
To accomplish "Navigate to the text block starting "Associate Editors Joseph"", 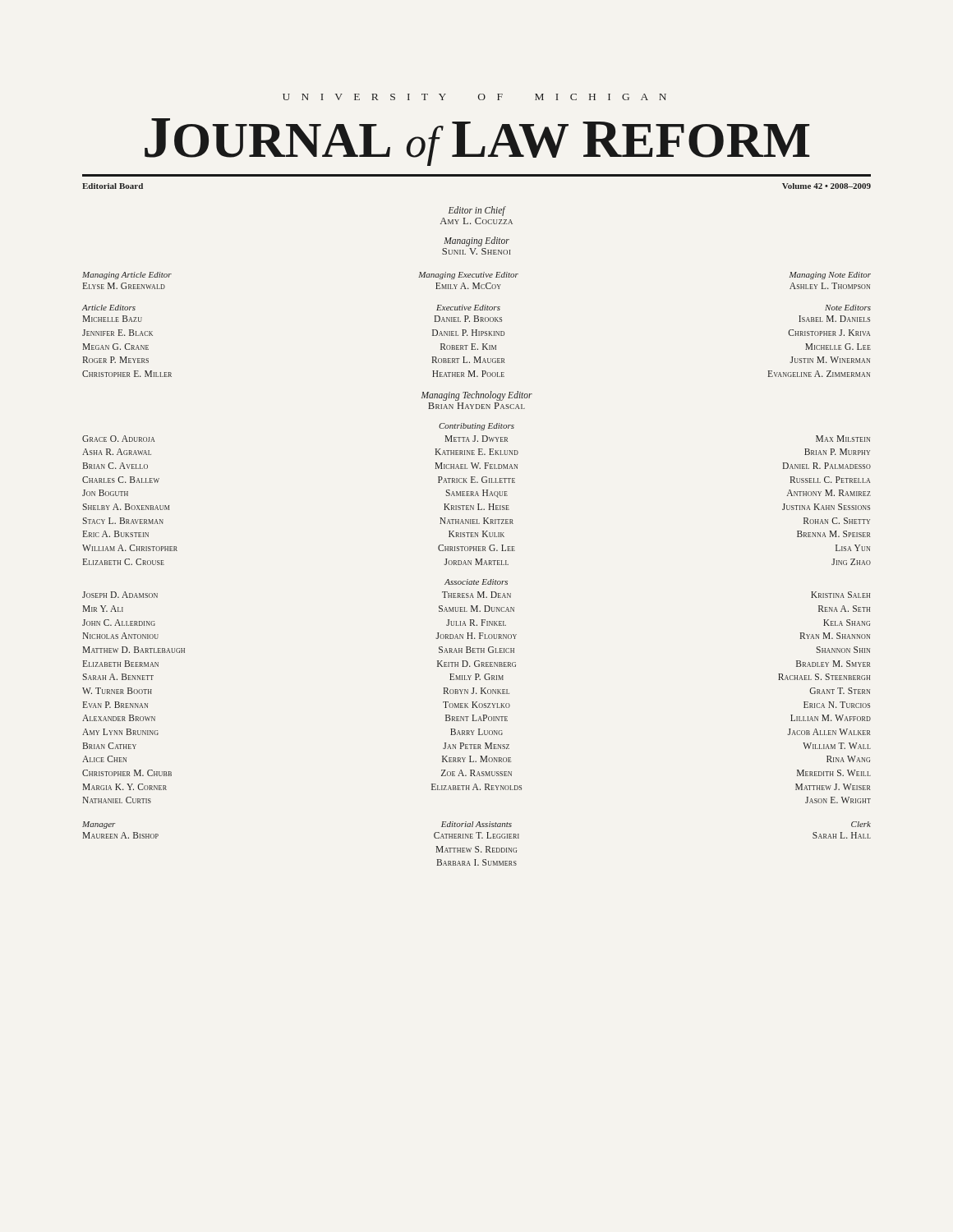I will click(x=476, y=692).
